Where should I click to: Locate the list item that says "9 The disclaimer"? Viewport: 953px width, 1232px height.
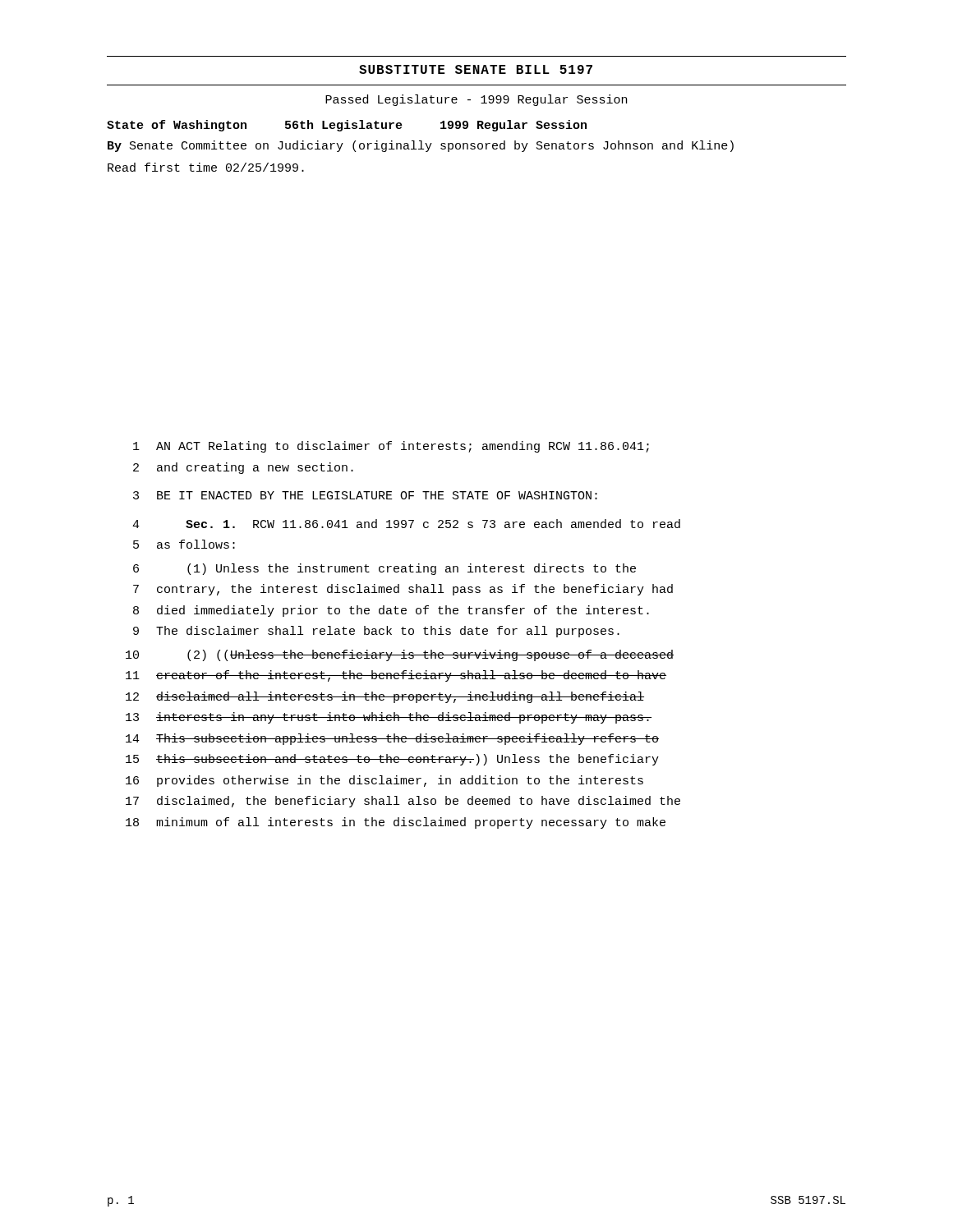(x=476, y=633)
